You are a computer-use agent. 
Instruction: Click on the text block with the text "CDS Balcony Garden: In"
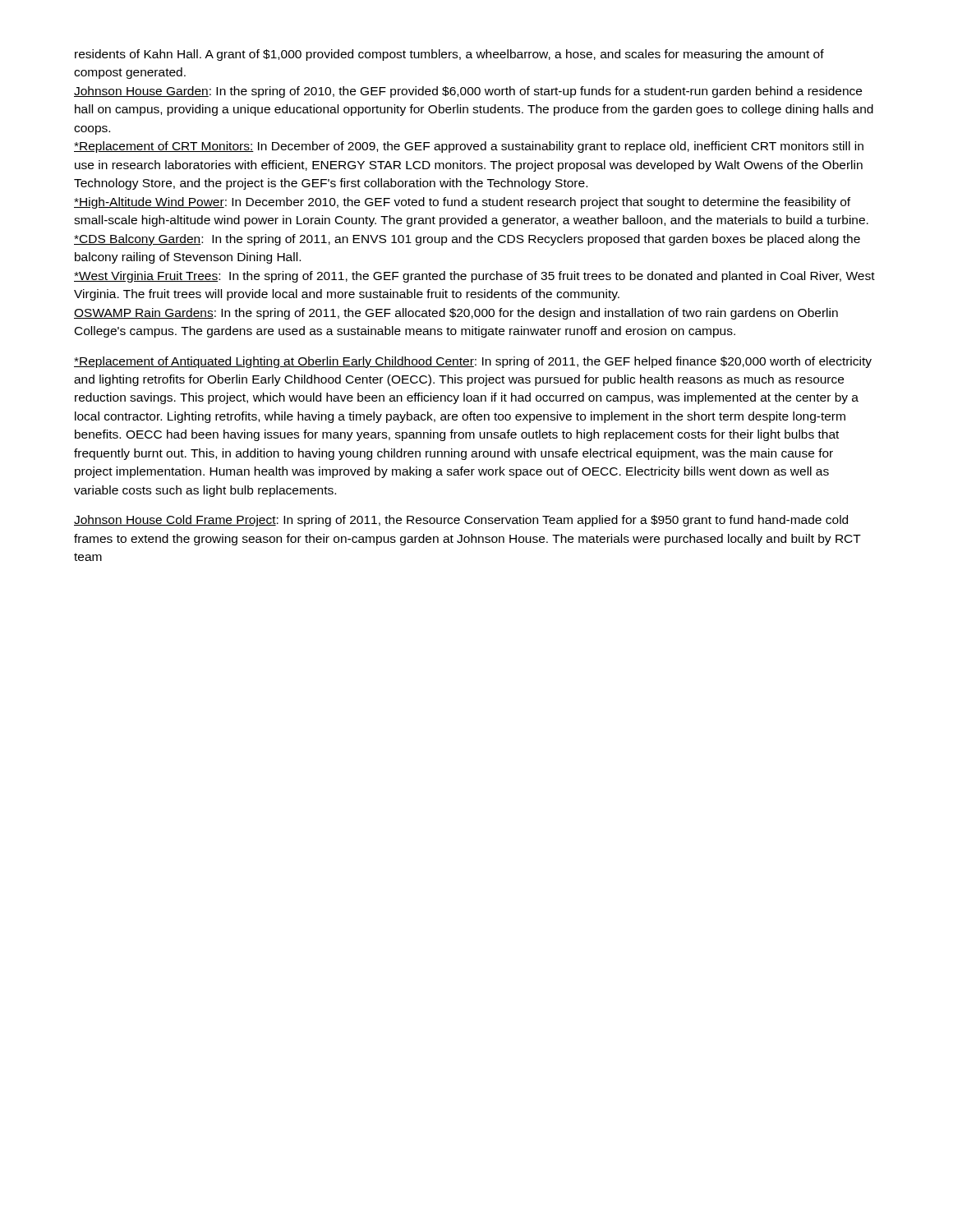tap(474, 248)
